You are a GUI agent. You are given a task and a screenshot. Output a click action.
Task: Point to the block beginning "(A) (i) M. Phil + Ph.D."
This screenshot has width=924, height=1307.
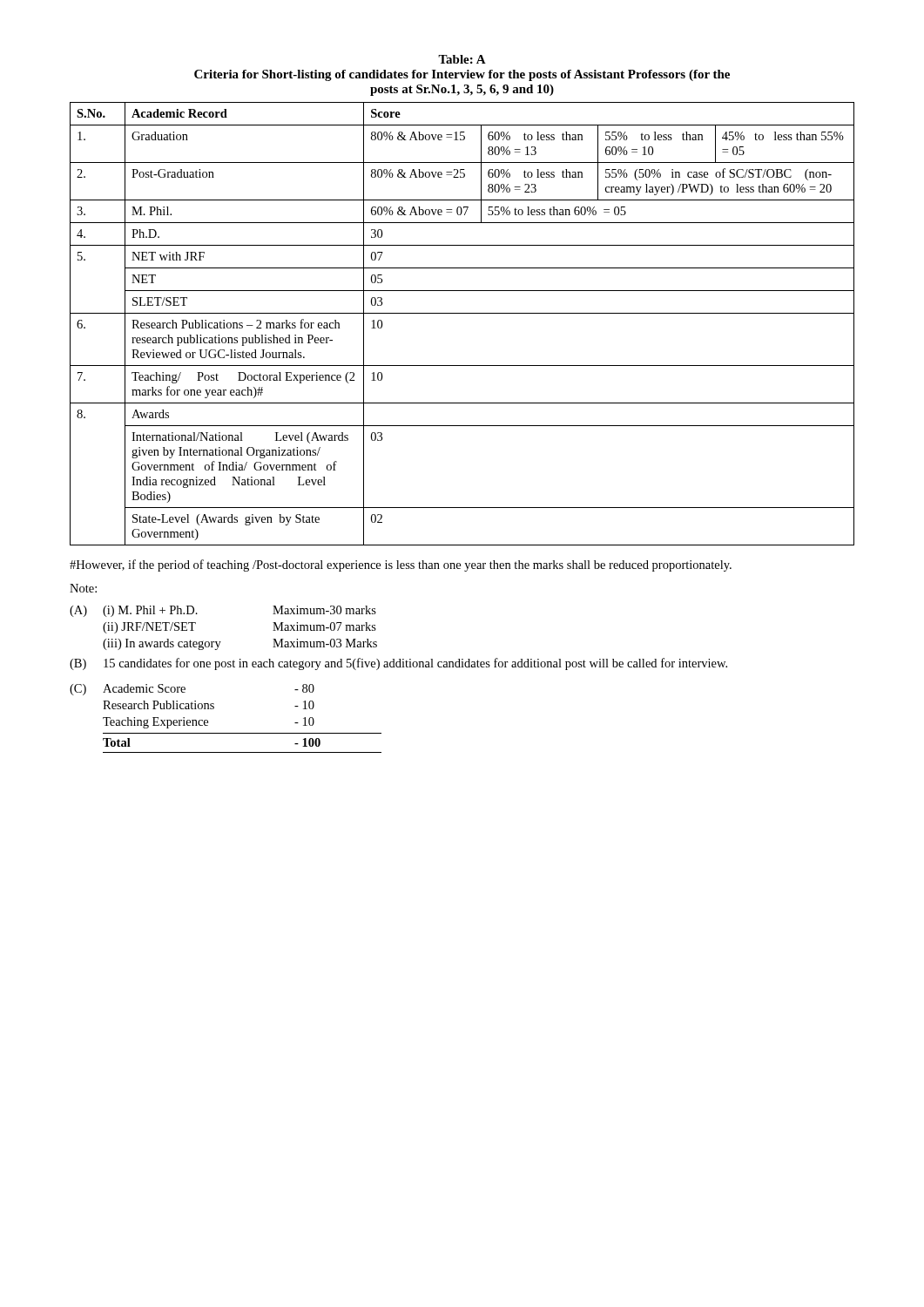click(150, 611)
